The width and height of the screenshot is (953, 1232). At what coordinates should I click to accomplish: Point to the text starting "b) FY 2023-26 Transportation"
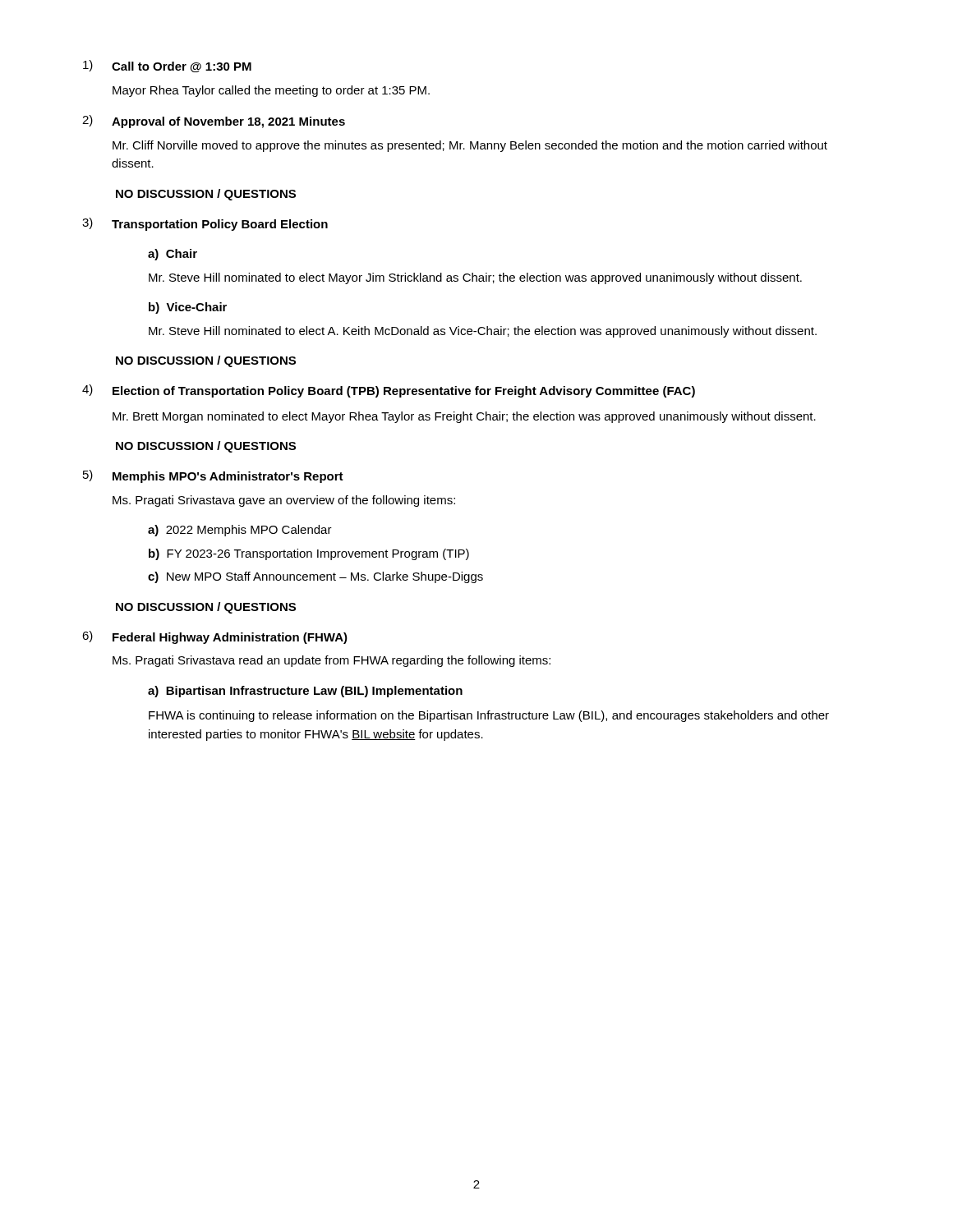[x=309, y=553]
